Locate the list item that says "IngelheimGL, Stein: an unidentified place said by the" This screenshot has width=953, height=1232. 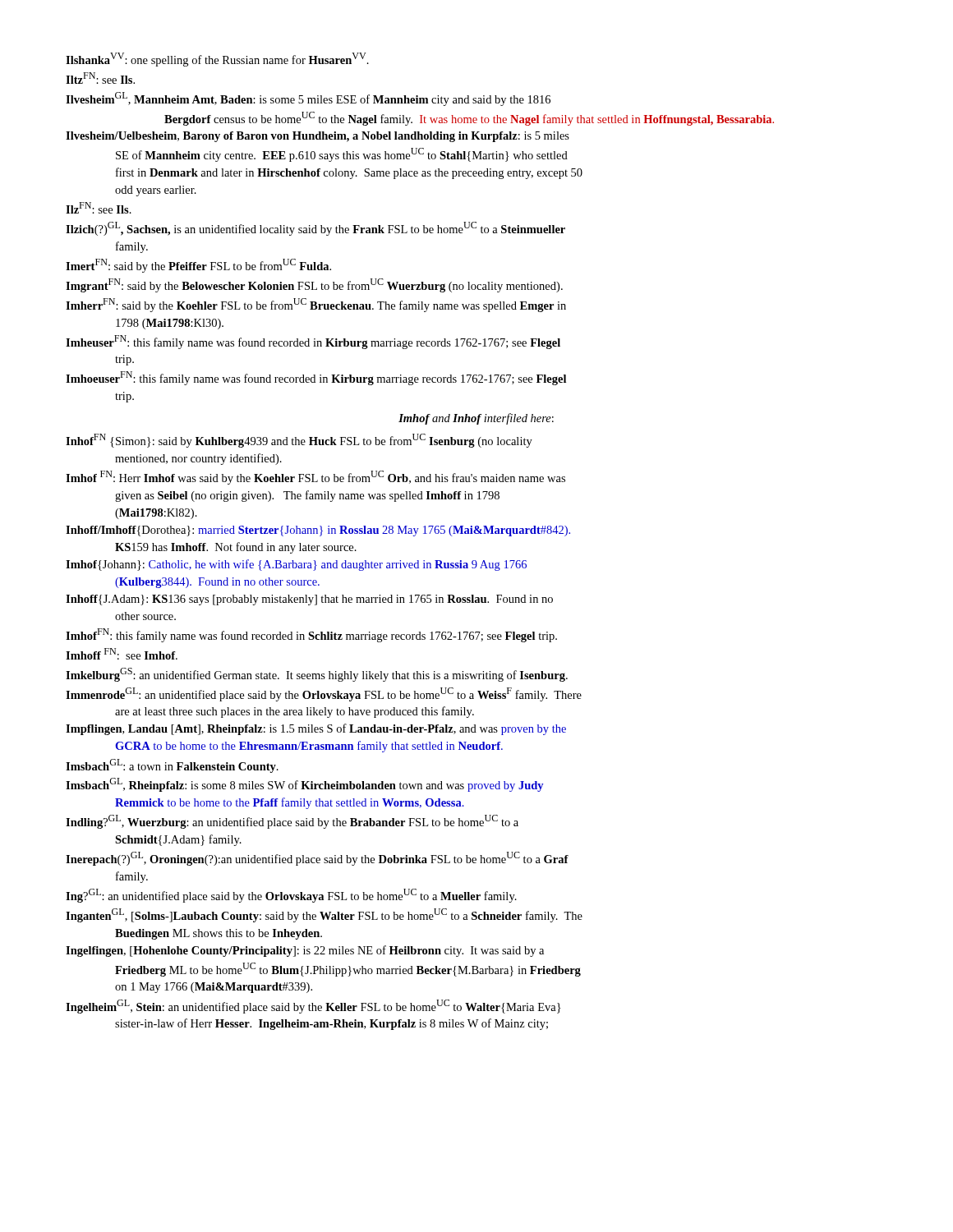(476, 1015)
